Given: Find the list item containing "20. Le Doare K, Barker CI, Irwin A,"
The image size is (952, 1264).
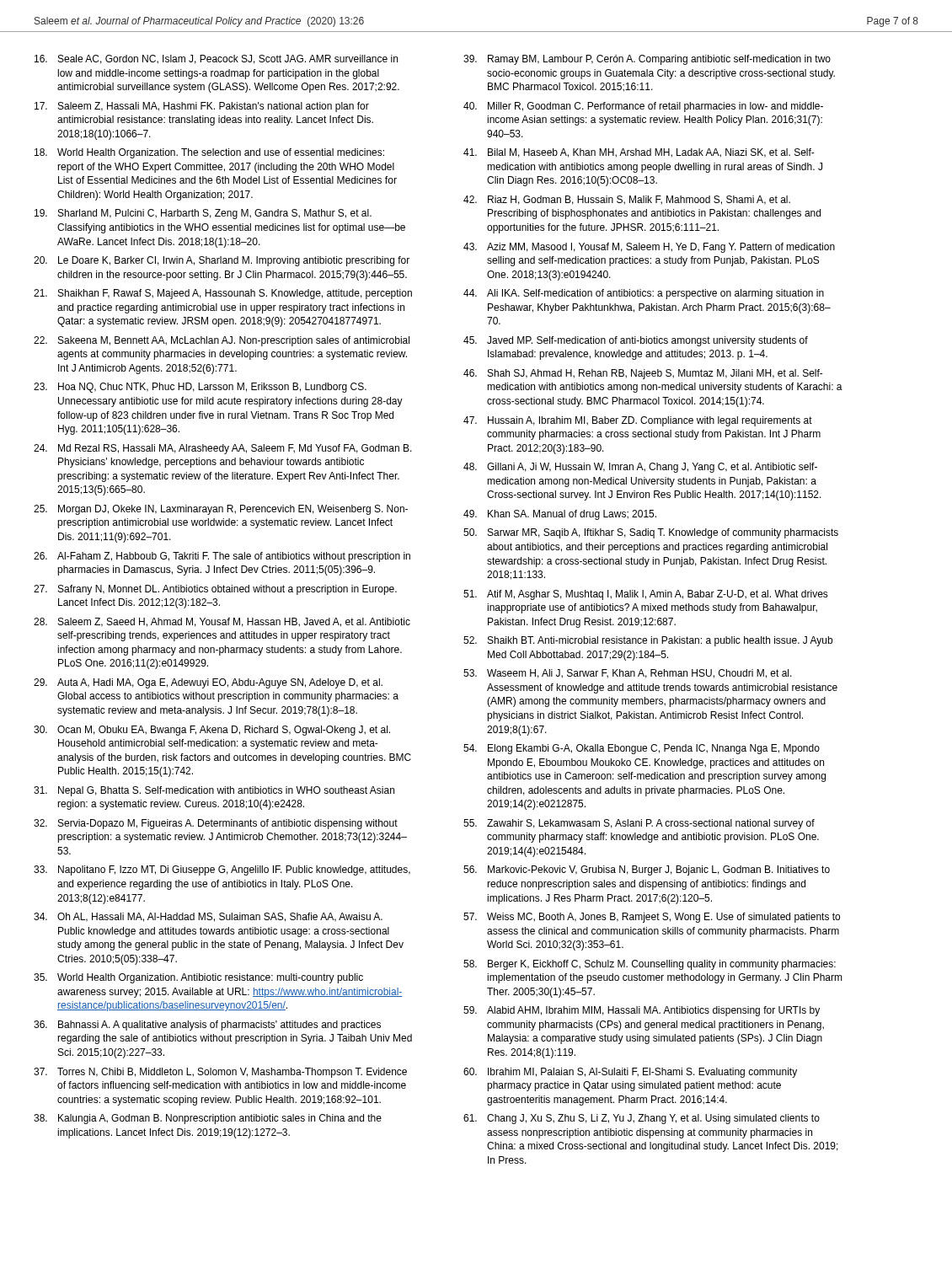Looking at the screenshot, I should pyautogui.click(x=223, y=268).
